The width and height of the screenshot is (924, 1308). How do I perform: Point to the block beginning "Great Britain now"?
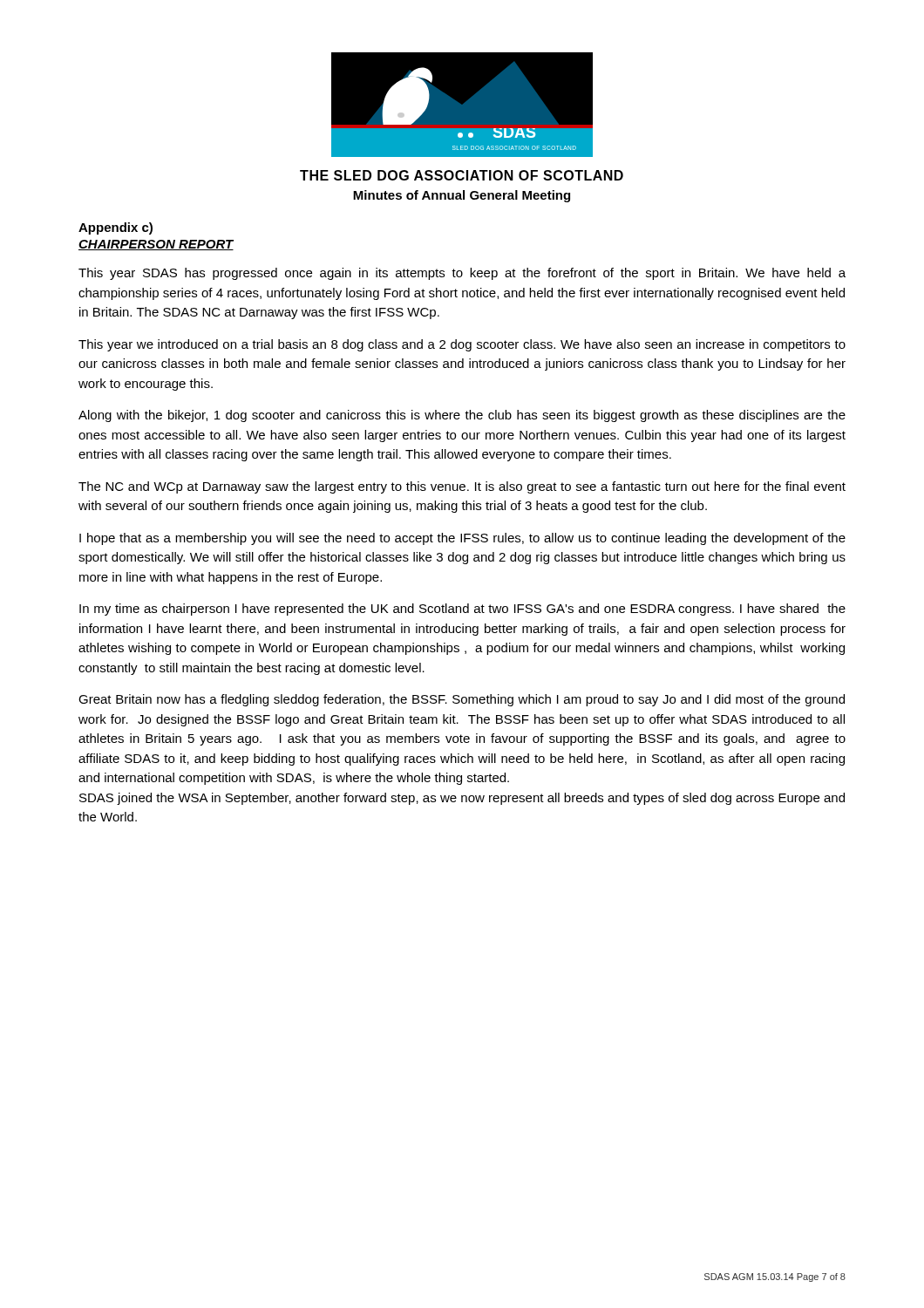tap(462, 758)
